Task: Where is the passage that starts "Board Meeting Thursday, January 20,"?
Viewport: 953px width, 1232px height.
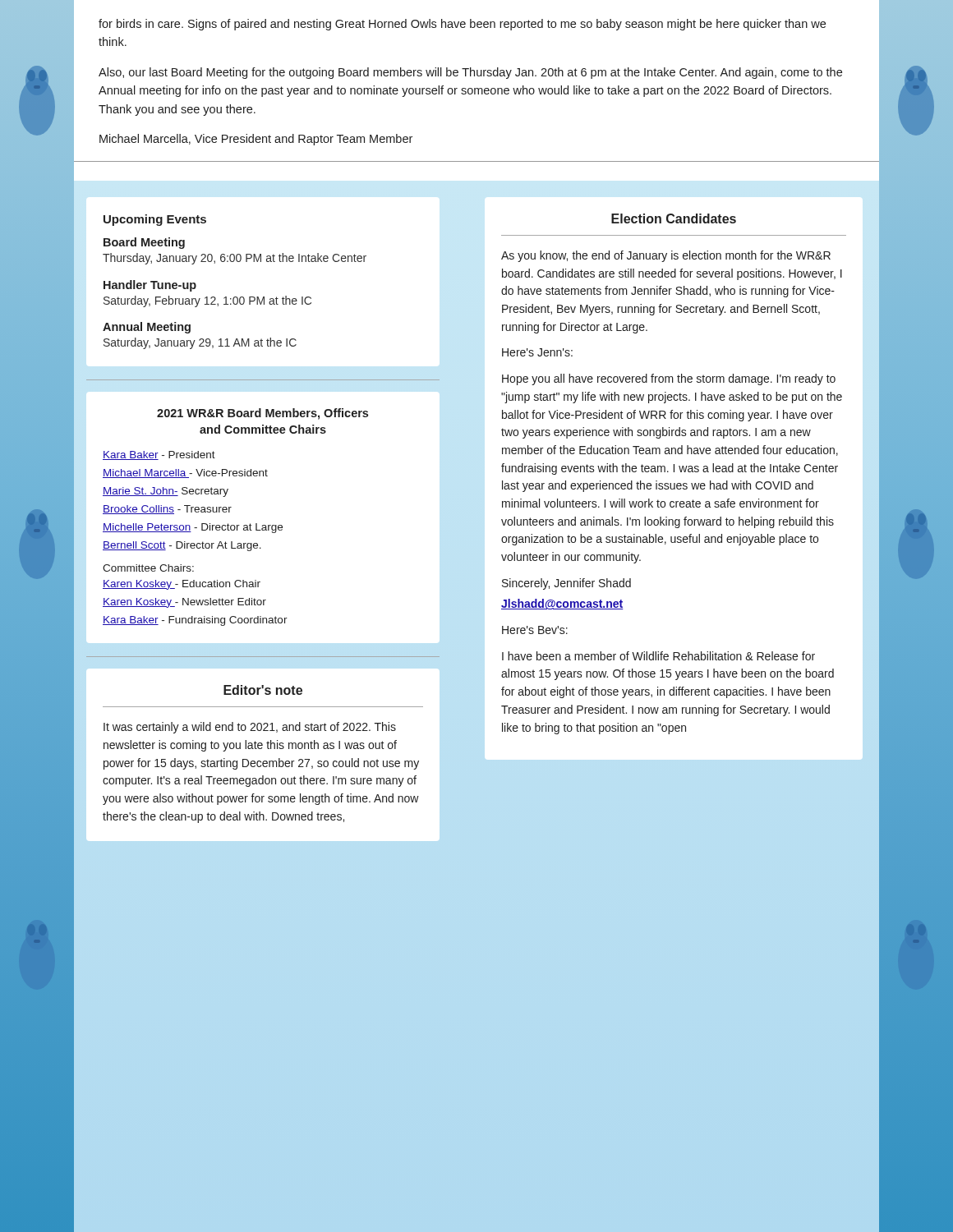Action: [x=263, y=251]
